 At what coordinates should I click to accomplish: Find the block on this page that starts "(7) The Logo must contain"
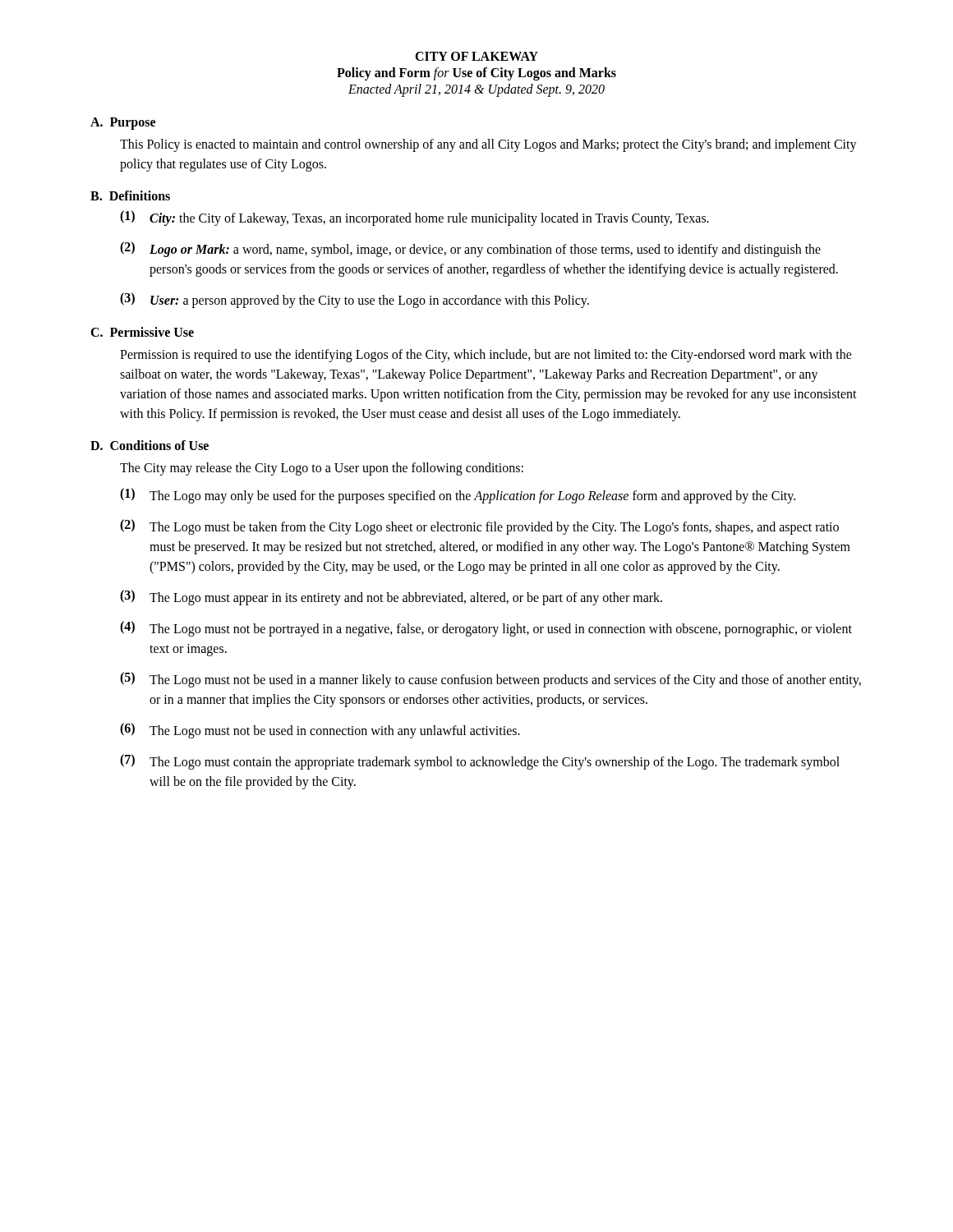click(x=491, y=772)
